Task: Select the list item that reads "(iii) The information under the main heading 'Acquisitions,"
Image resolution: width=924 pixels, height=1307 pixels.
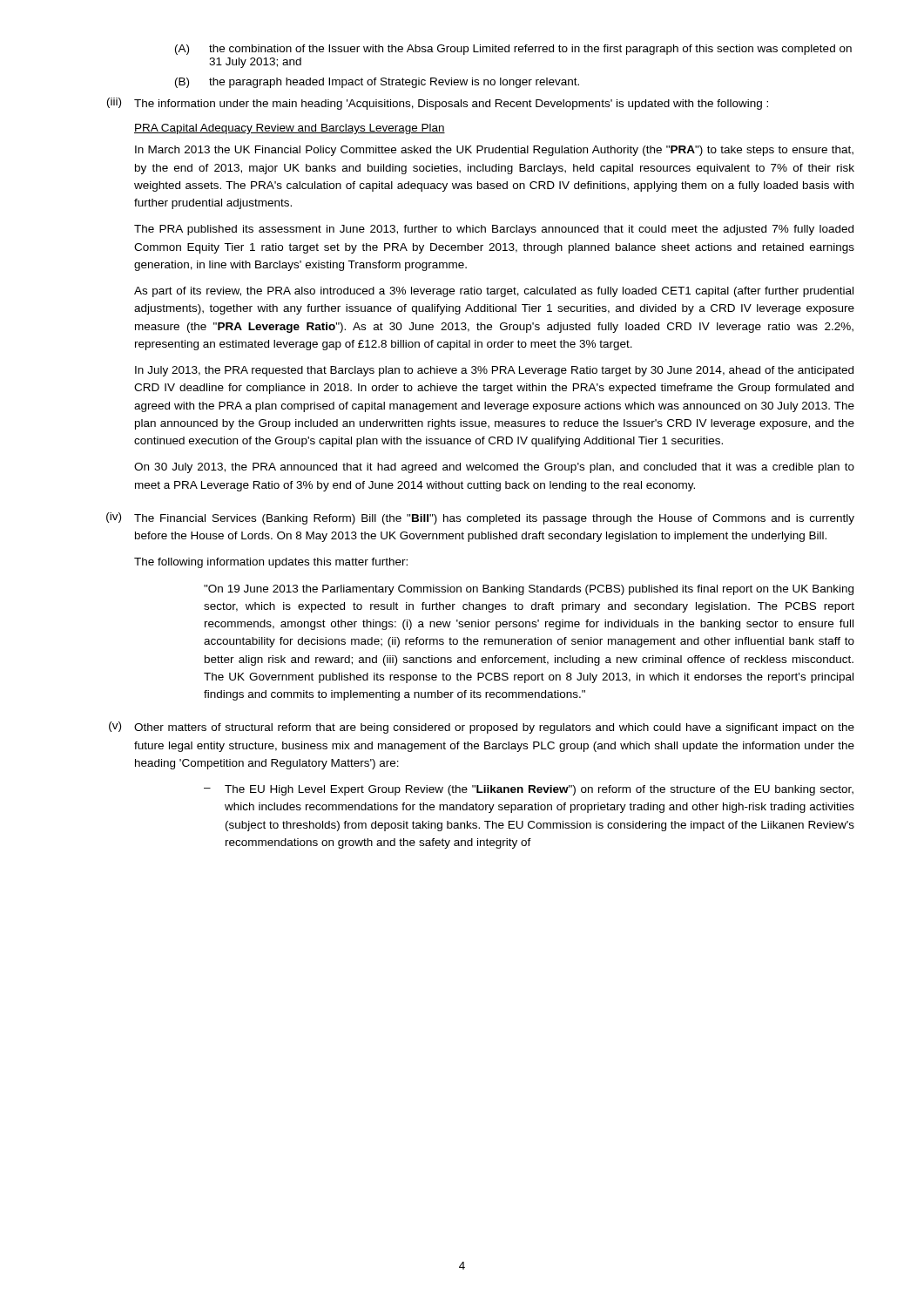Action: 462,299
